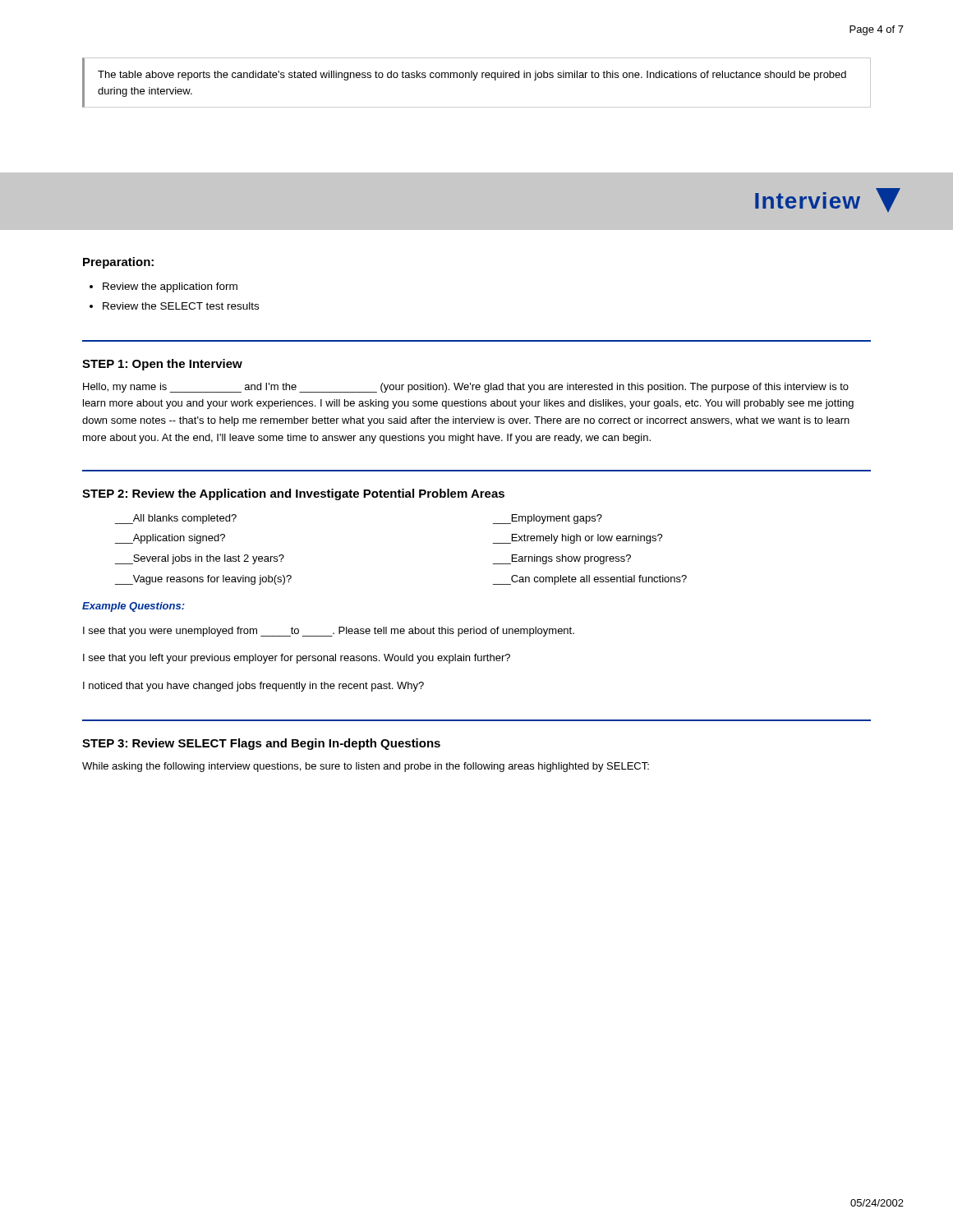
Task: Where is the passage that starts "I see that you left your previous"?
Action: 296,658
